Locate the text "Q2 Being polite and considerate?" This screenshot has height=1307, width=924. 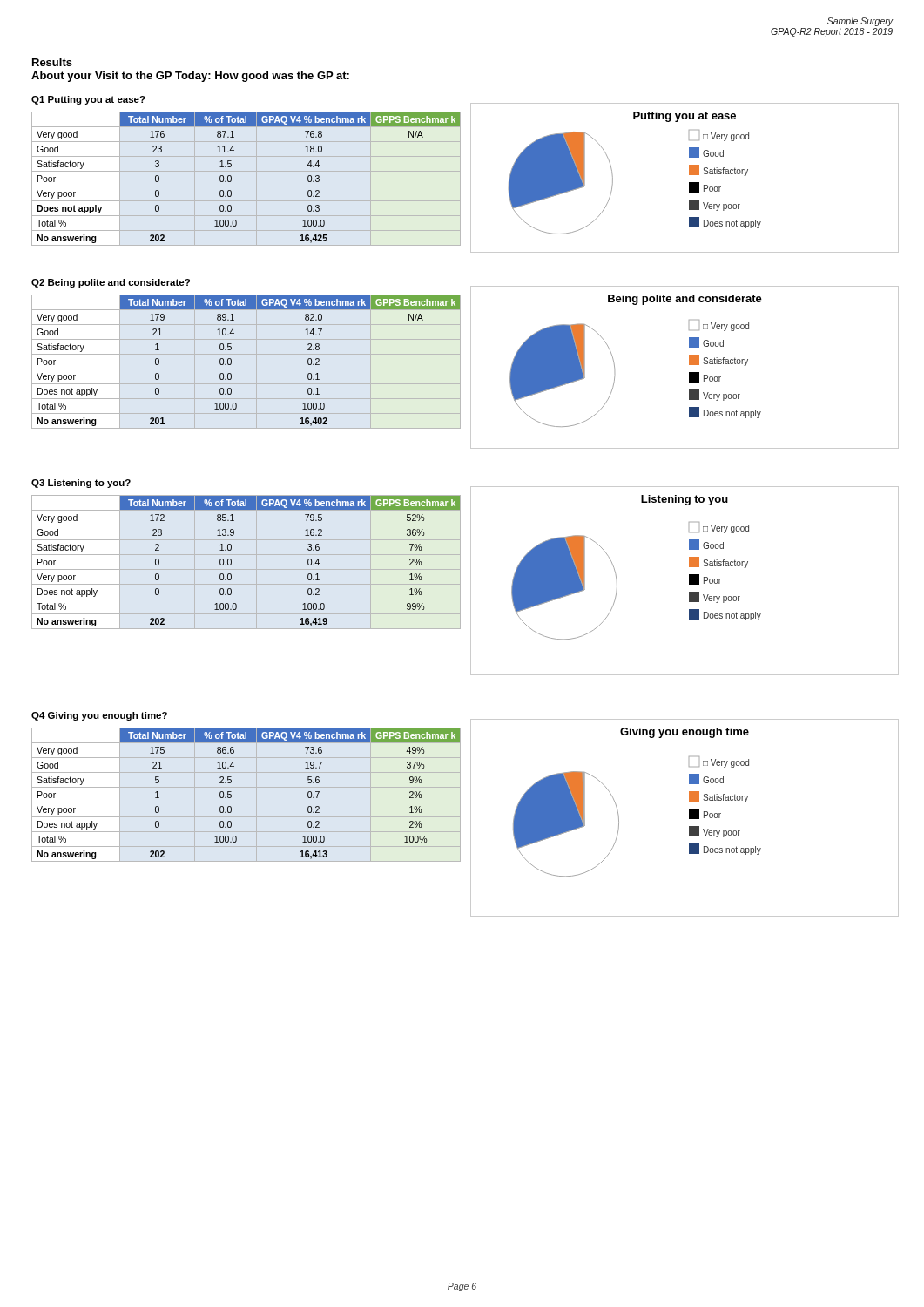pyautogui.click(x=111, y=282)
